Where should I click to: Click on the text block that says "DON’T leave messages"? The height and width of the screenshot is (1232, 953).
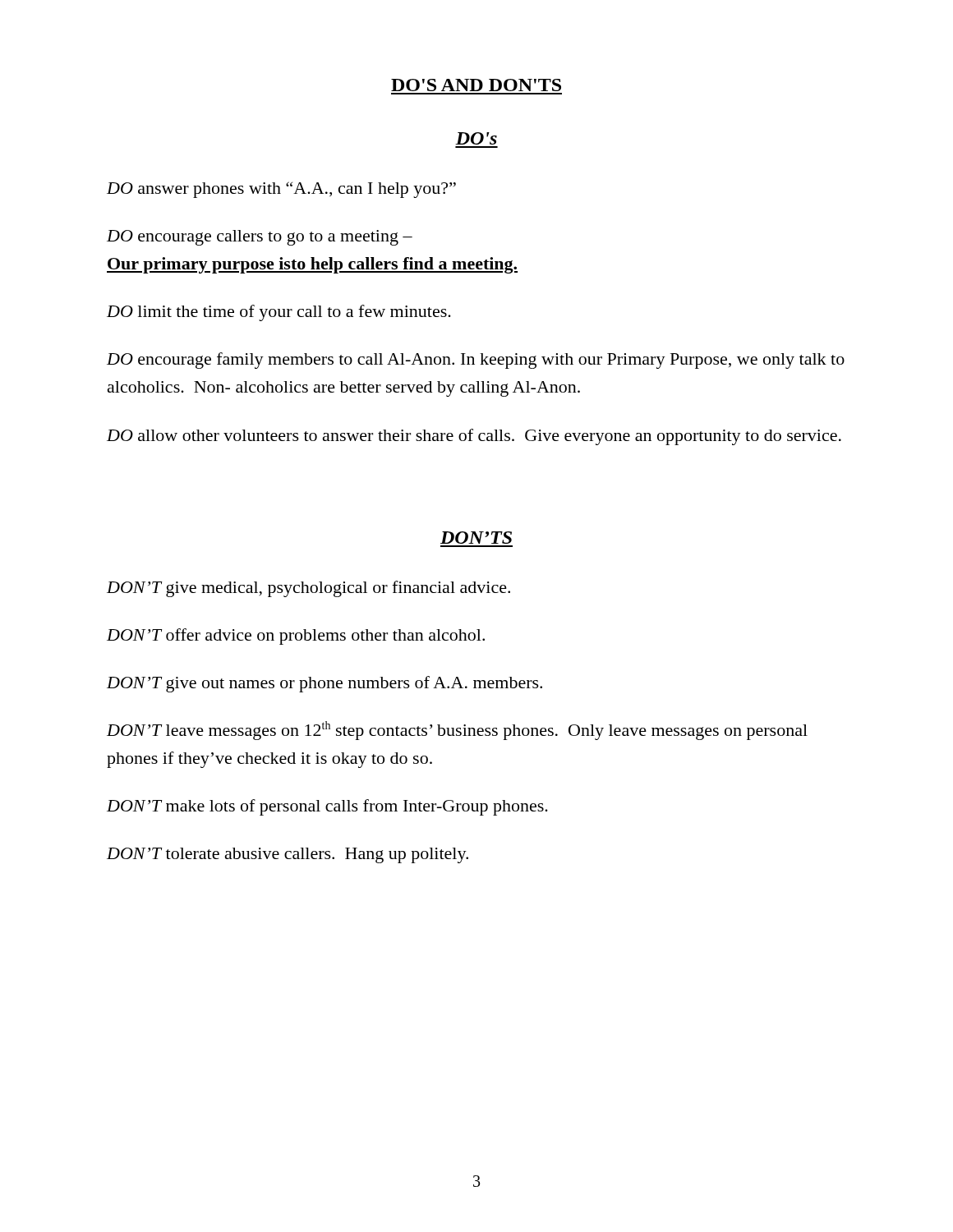point(457,744)
